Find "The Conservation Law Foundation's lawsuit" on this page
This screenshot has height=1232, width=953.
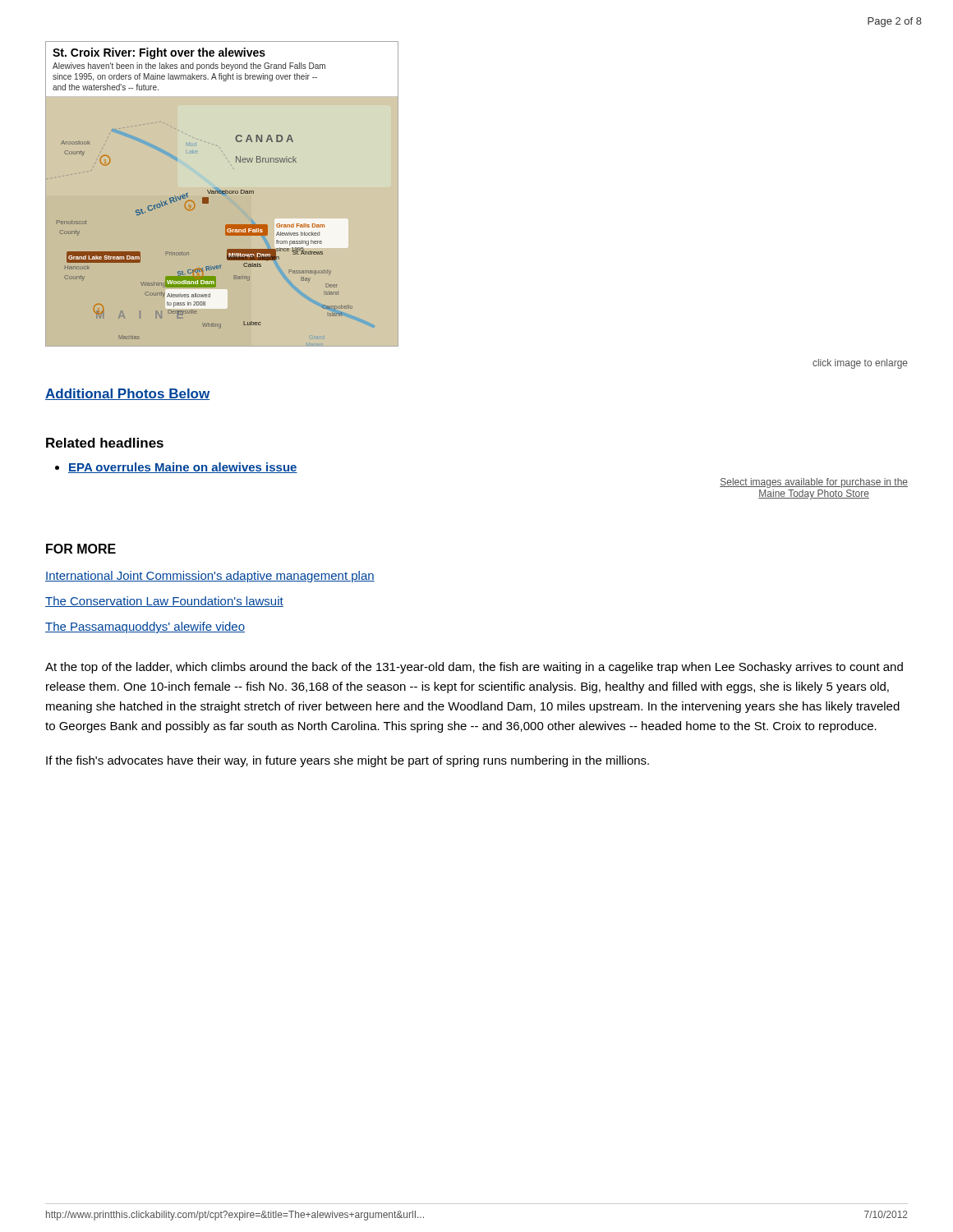coord(164,601)
